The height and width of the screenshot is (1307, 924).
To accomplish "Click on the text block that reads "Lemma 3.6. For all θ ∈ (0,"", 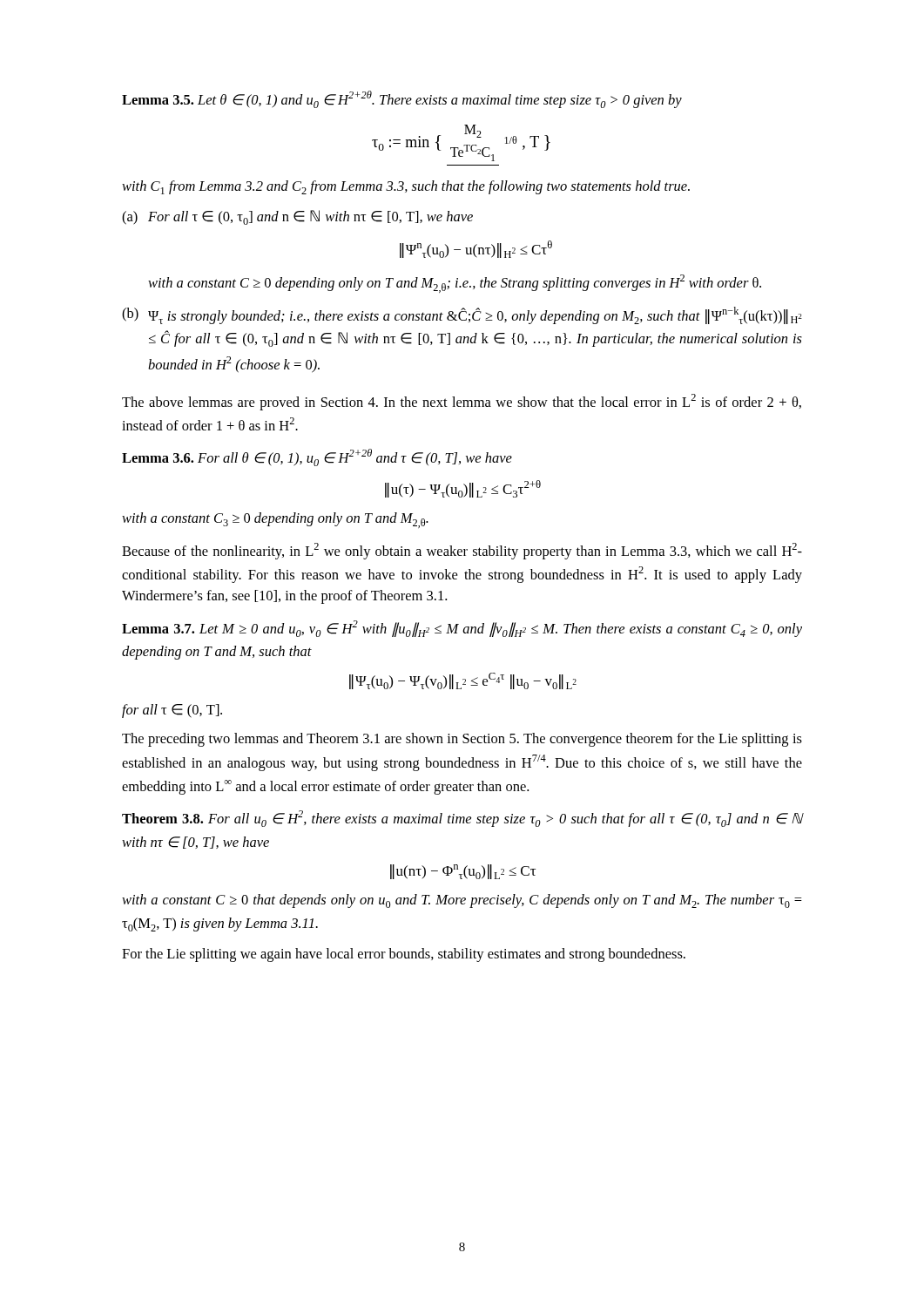I will click(x=462, y=488).
